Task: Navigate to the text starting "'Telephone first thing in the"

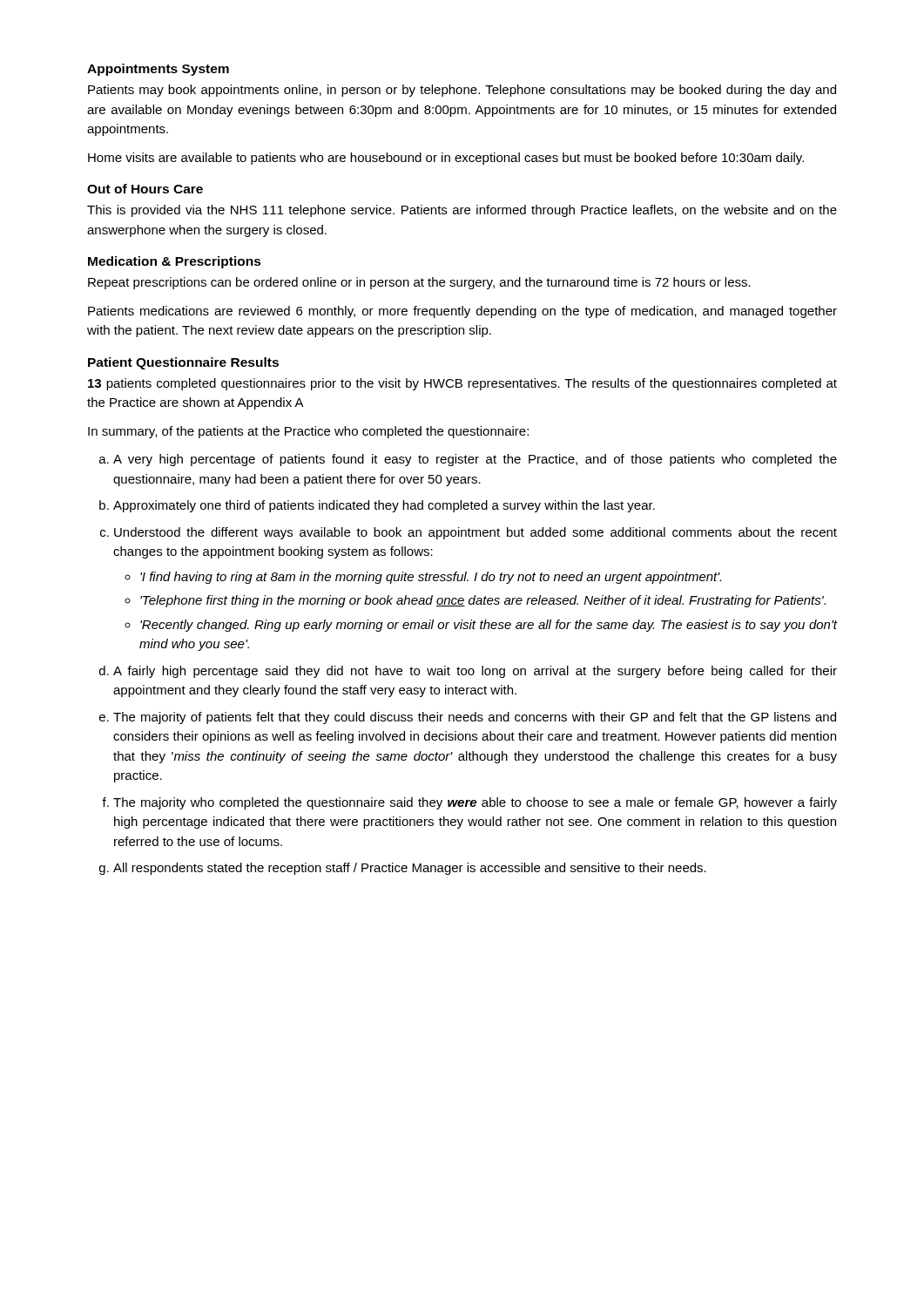Action: pyautogui.click(x=483, y=600)
